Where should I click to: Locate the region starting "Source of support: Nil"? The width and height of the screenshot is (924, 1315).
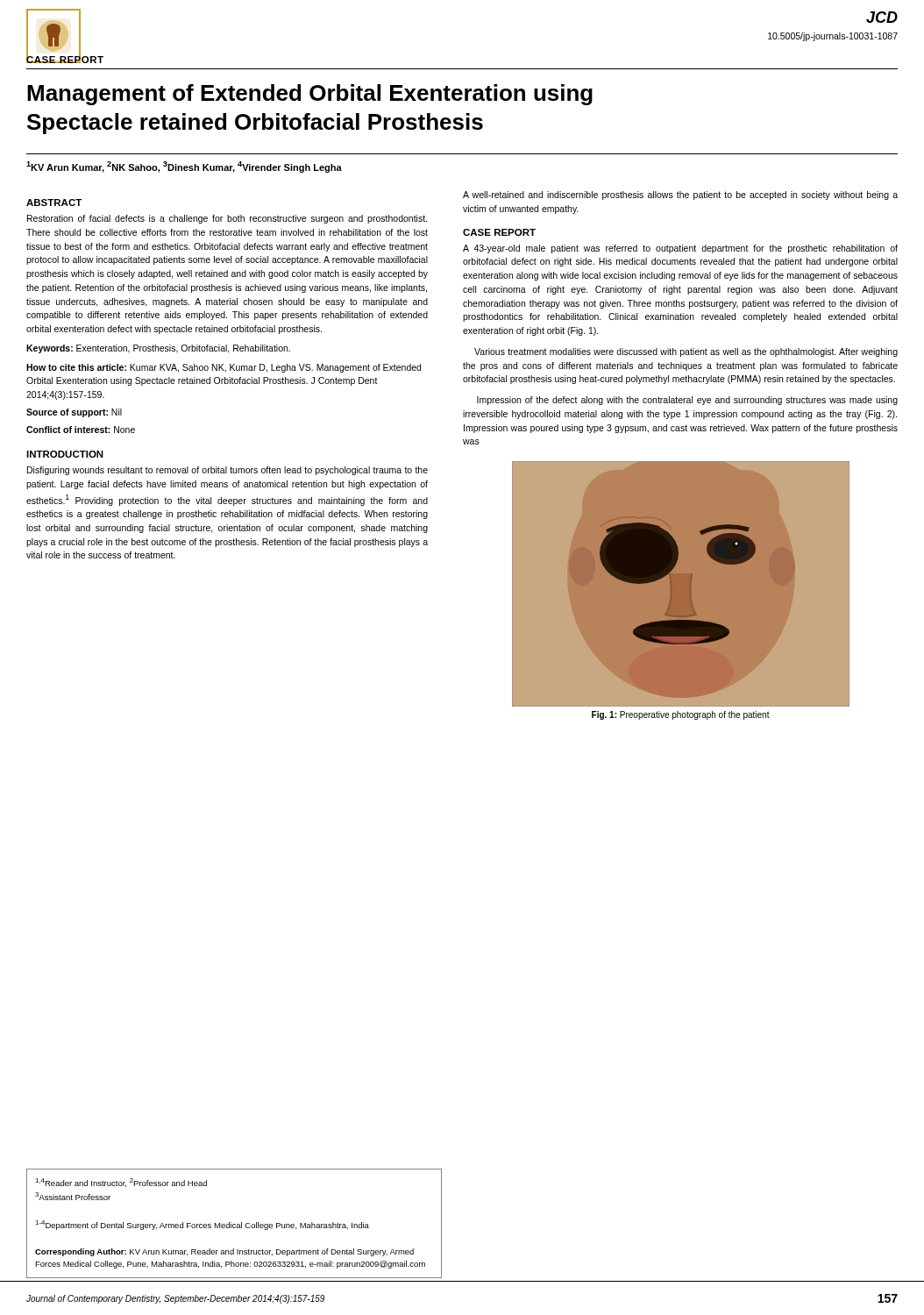click(74, 412)
